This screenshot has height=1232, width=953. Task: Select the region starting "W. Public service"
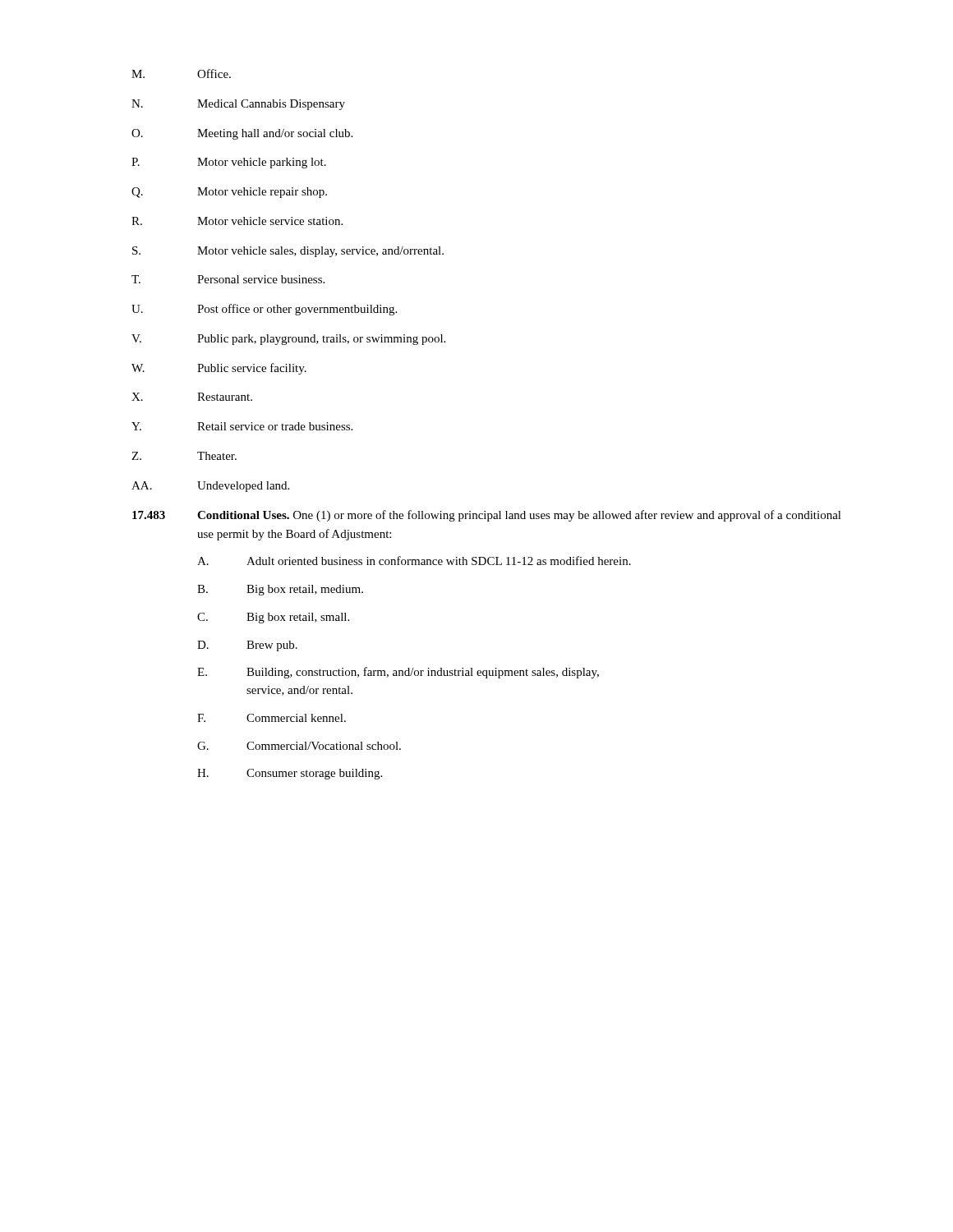[219, 369]
